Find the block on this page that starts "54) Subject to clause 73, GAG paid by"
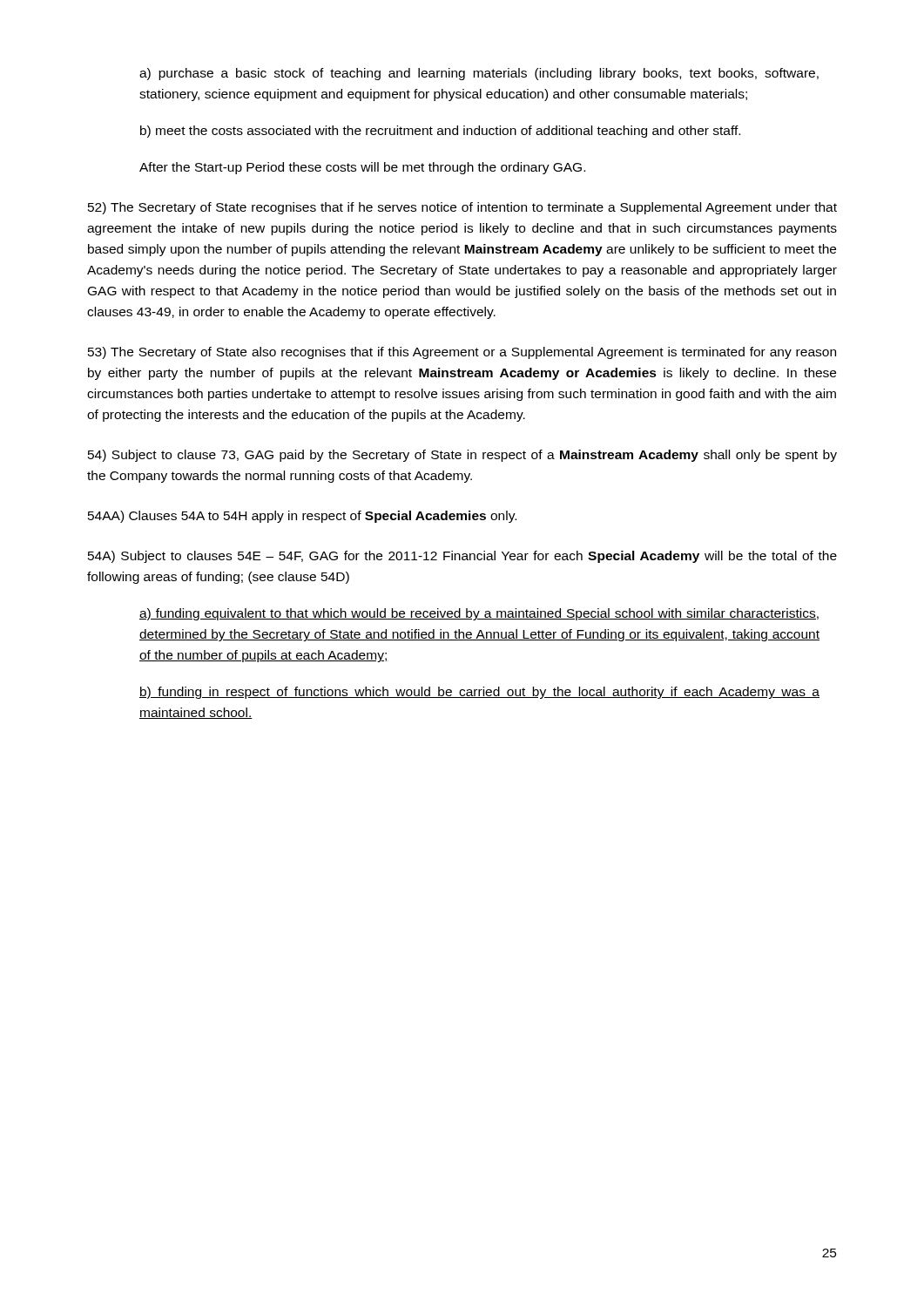The image size is (924, 1307). point(462,465)
